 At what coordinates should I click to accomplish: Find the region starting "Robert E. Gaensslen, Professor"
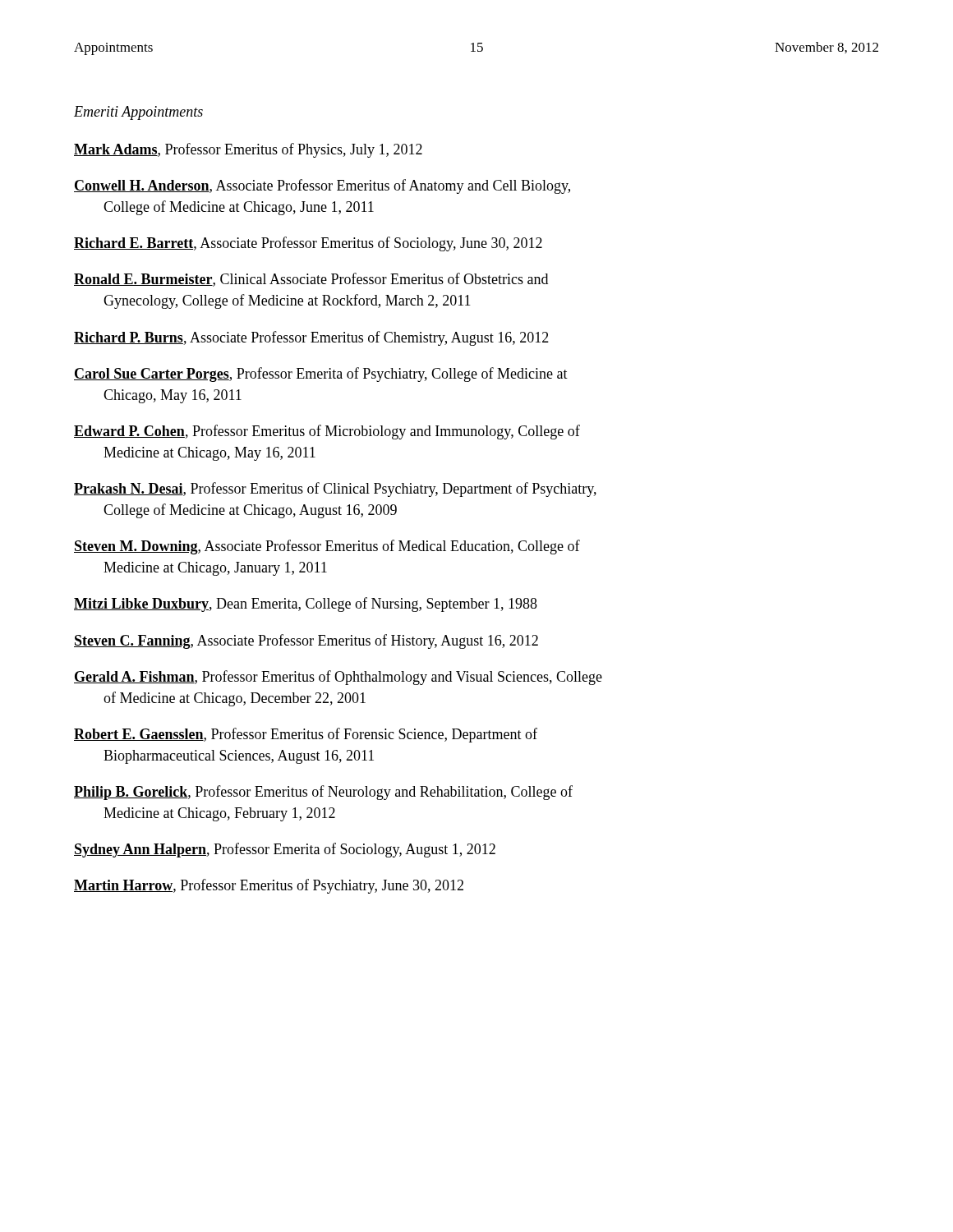click(x=306, y=746)
